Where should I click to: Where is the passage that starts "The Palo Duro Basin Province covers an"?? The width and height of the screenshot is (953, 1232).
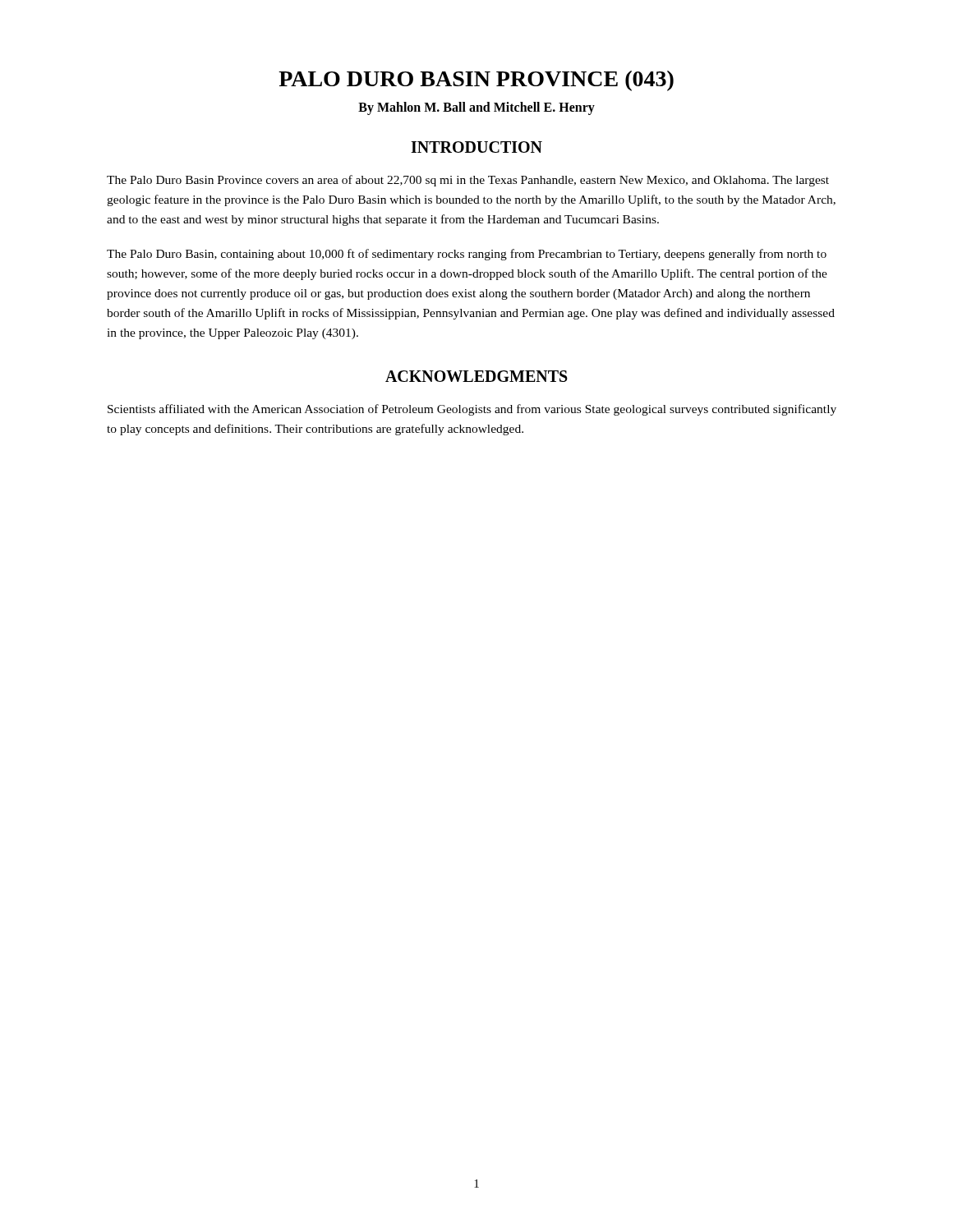(x=471, y=199)
